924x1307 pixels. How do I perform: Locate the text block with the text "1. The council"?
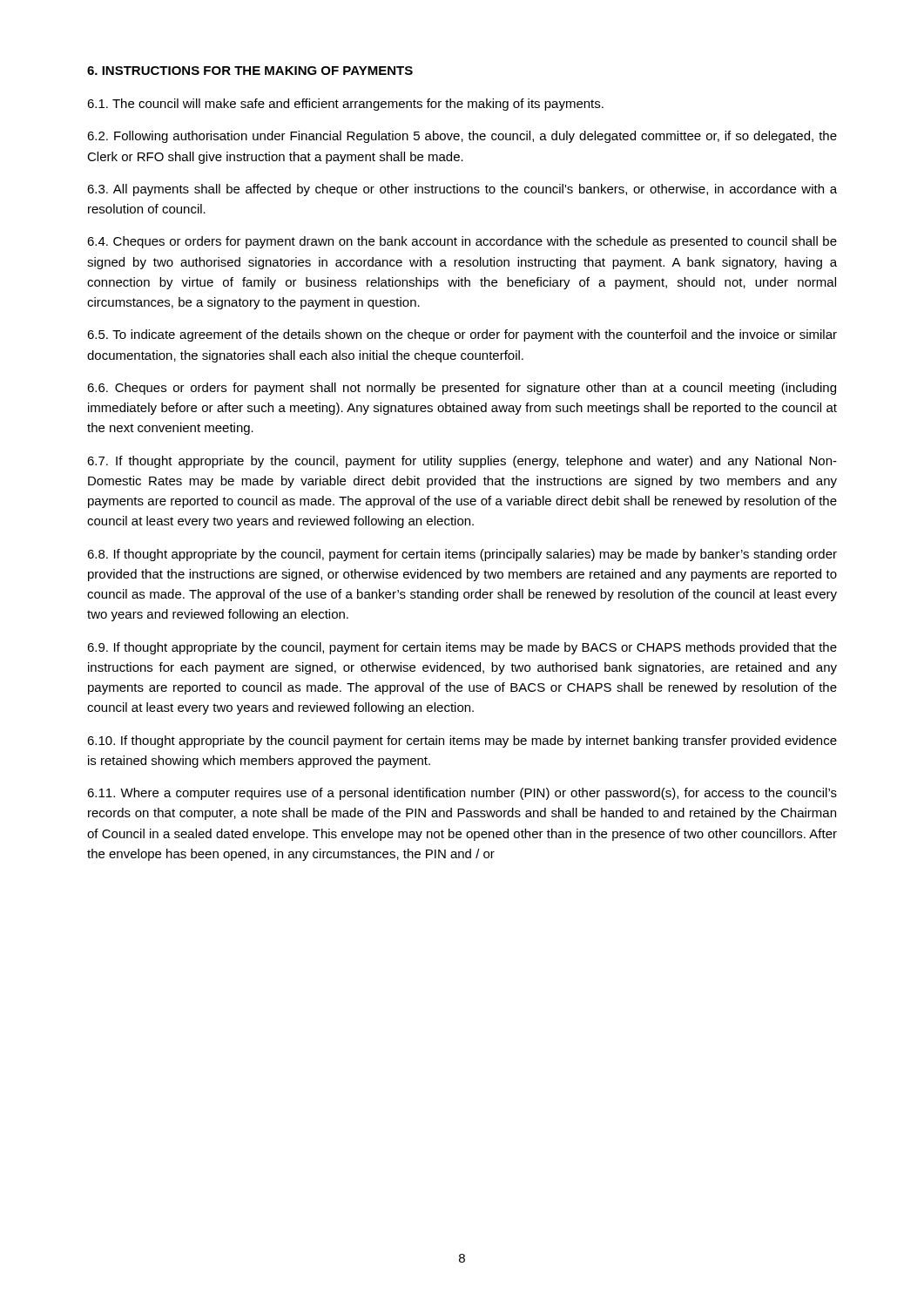[346, 103]
